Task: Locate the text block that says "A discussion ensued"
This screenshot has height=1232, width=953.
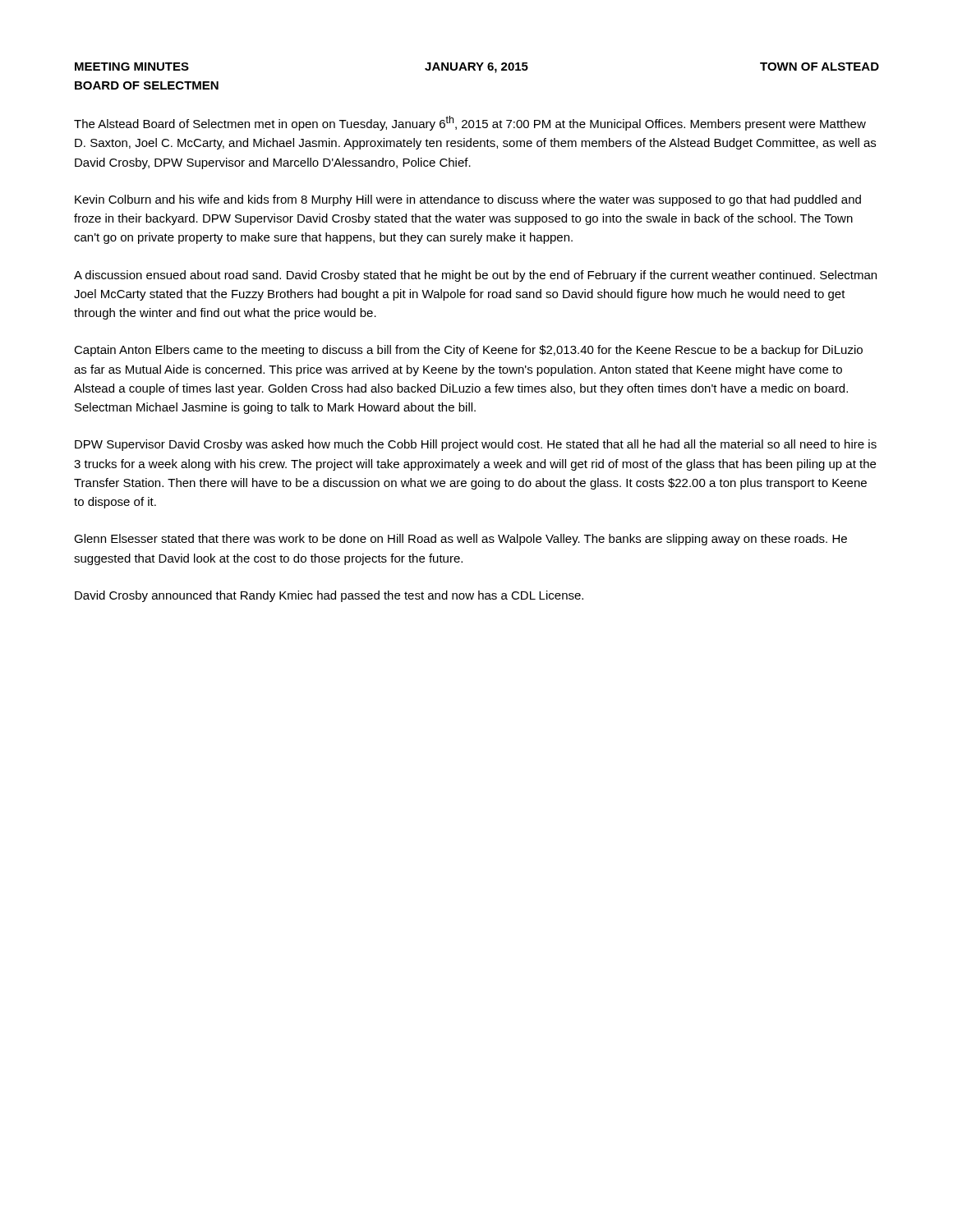Action: tap(476, 293)
